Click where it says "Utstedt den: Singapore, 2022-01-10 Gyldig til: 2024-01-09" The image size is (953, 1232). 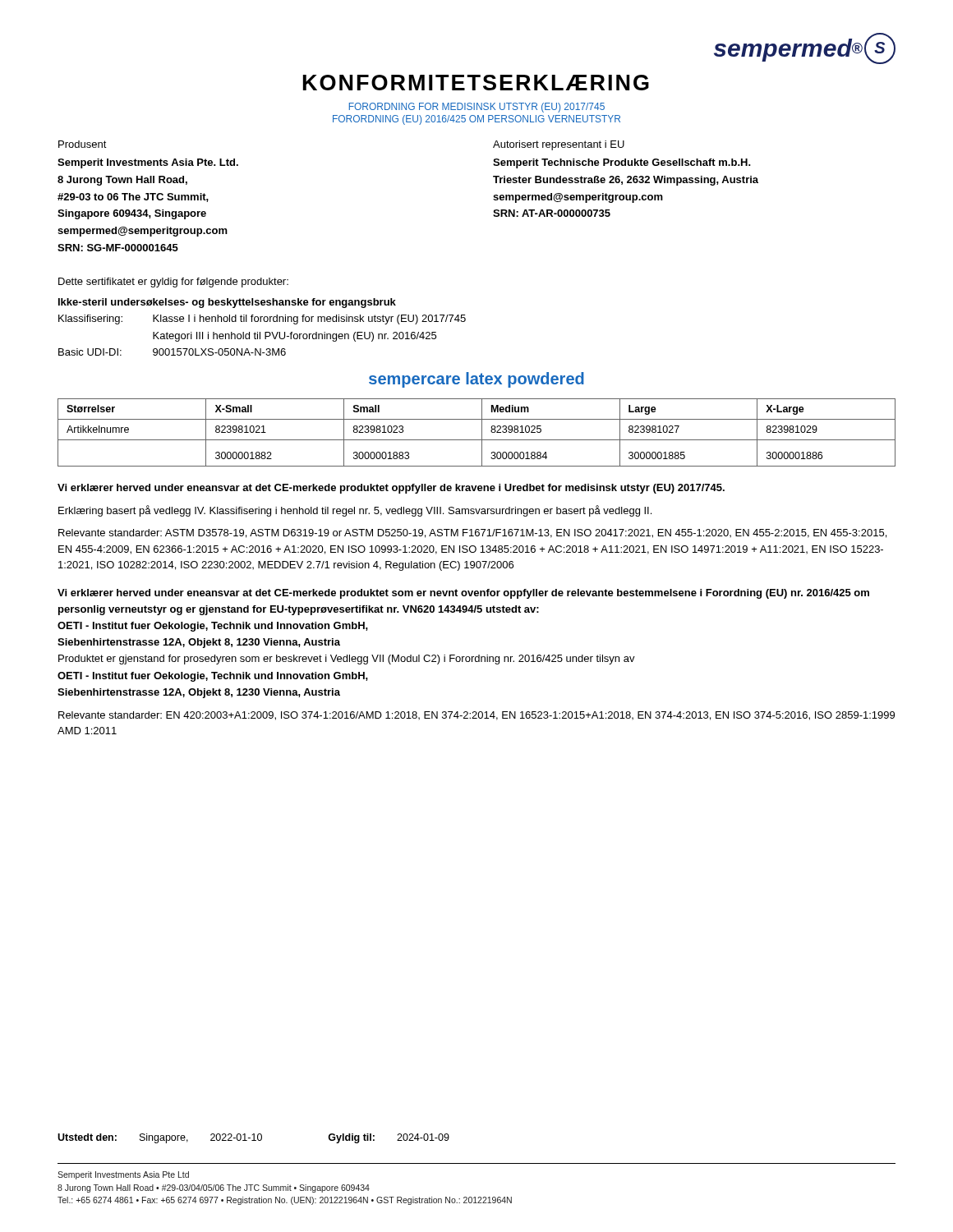click(x=253, y=1138)
